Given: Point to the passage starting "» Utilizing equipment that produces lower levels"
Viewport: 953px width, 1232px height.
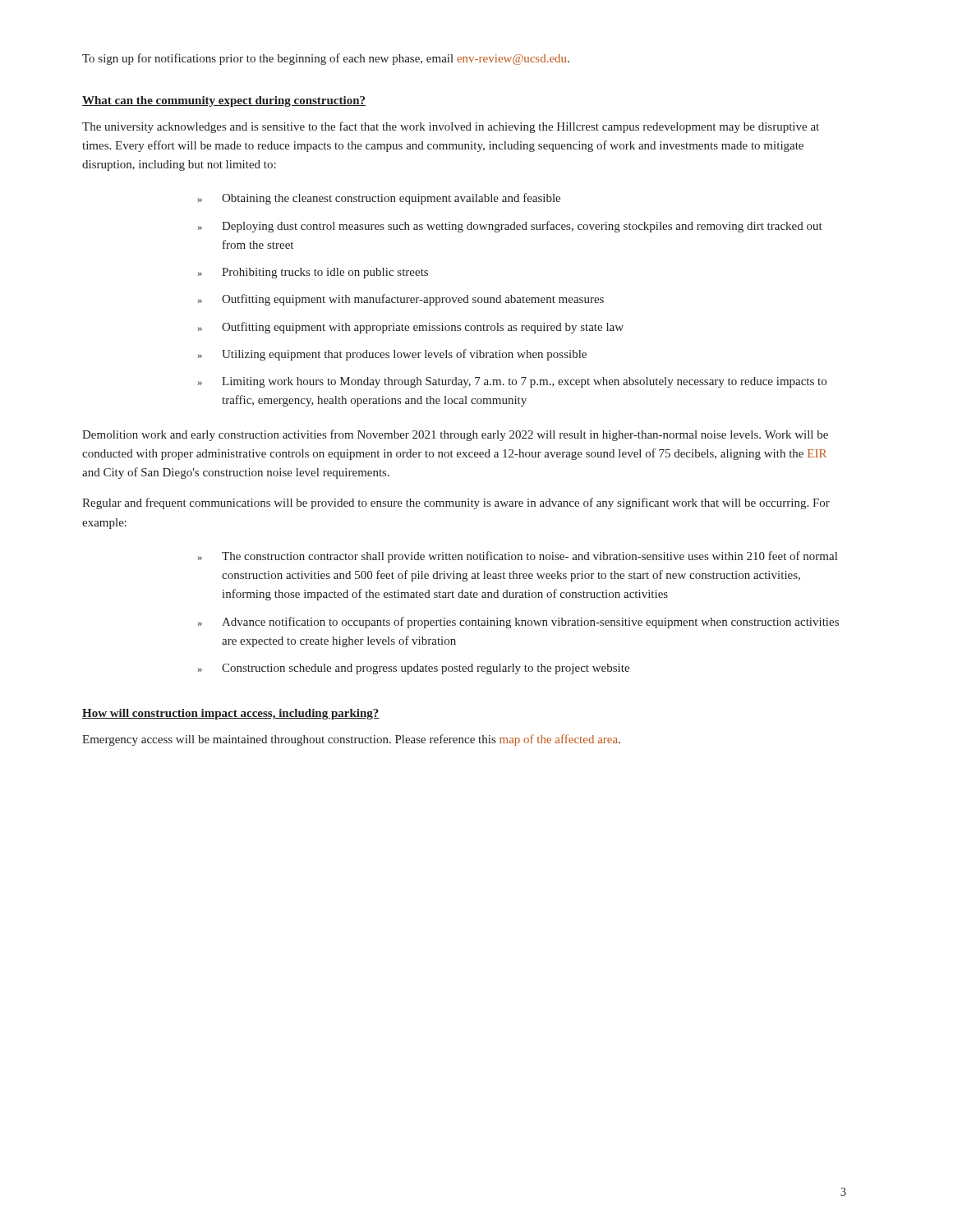Looking at the screenshot, I should point(522,354).
